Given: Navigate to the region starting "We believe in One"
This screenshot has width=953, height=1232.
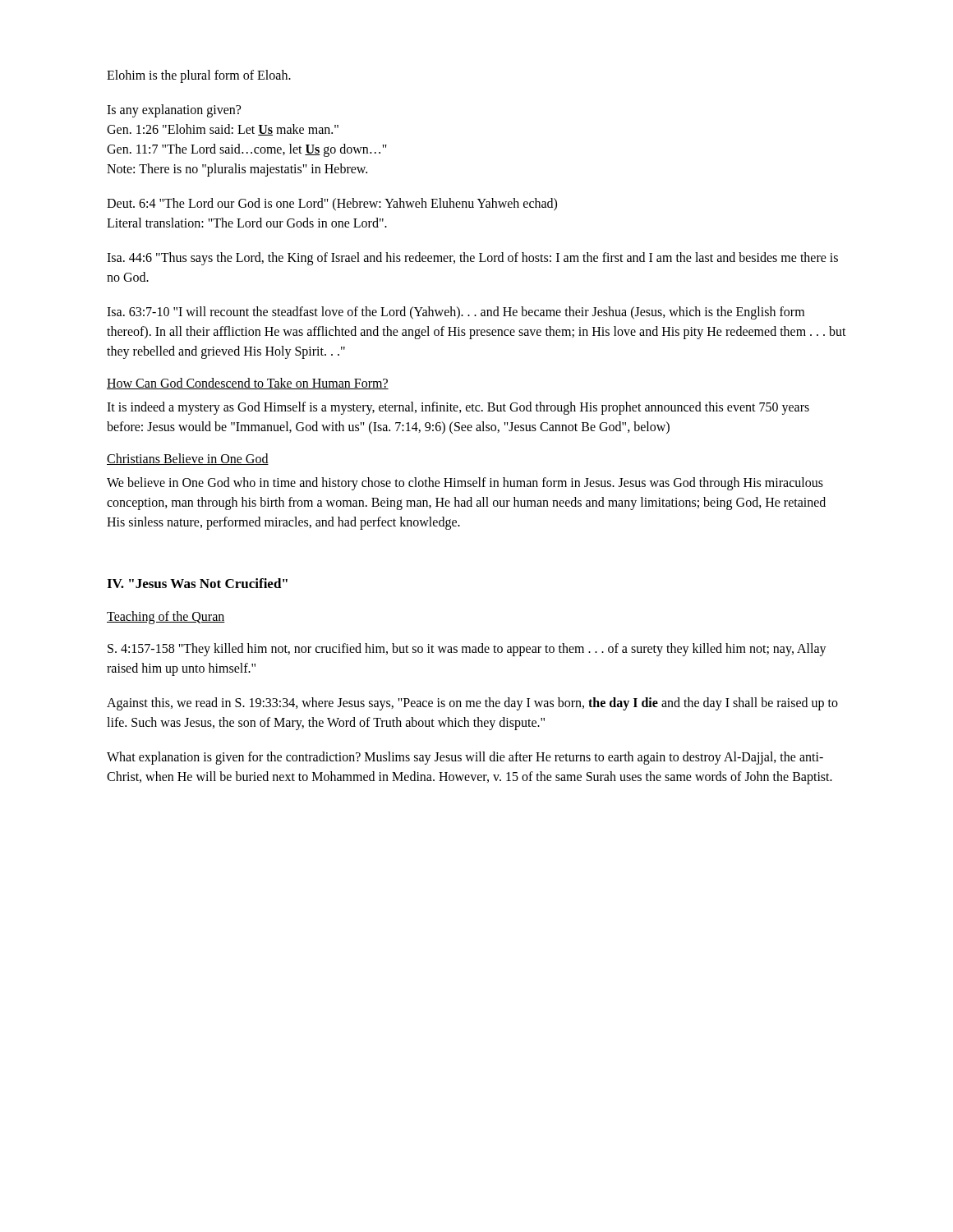Looking at the screenshot, I should pyautogui.click(x=476, y=503).
